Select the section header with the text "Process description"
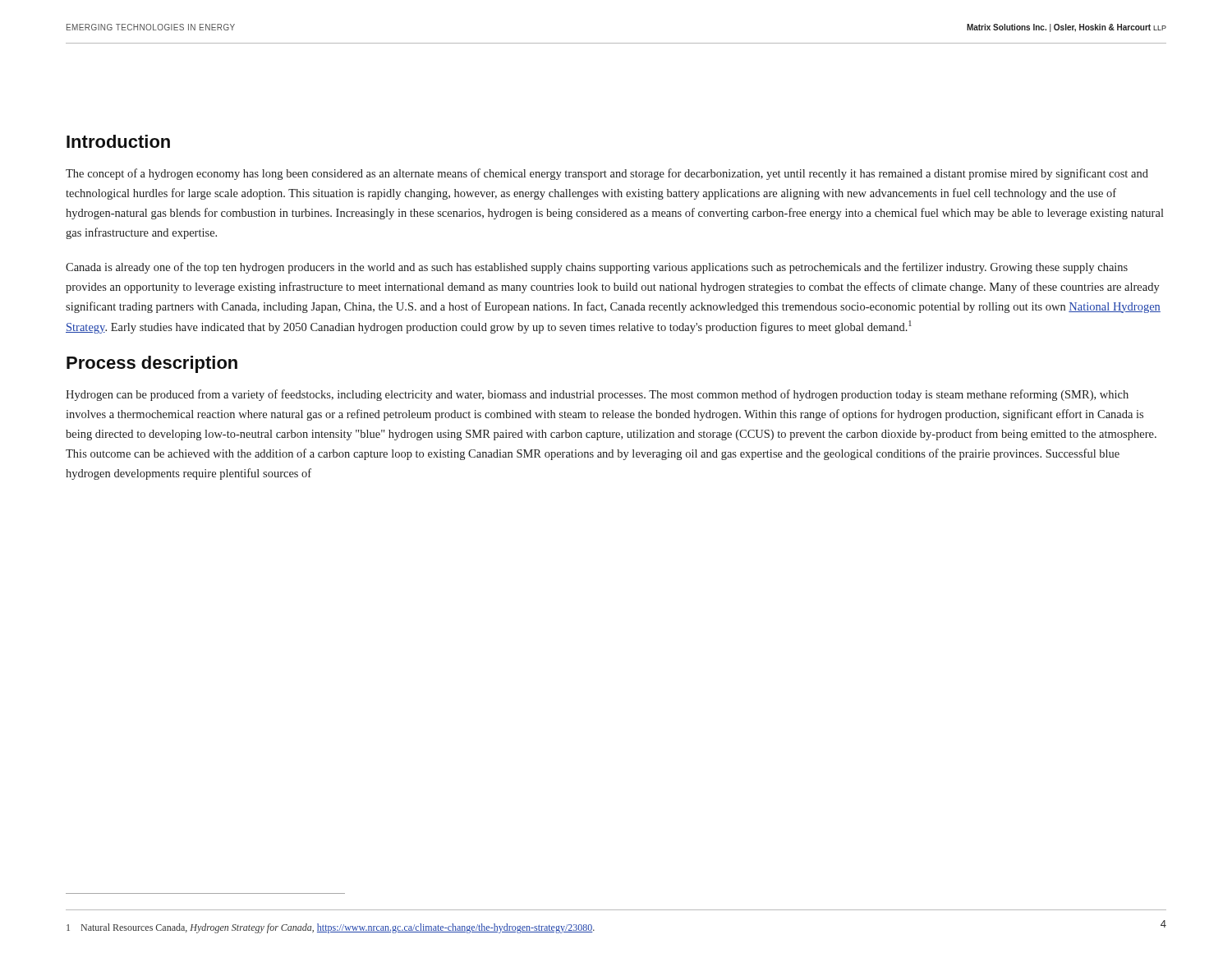 tap(152, 364)
